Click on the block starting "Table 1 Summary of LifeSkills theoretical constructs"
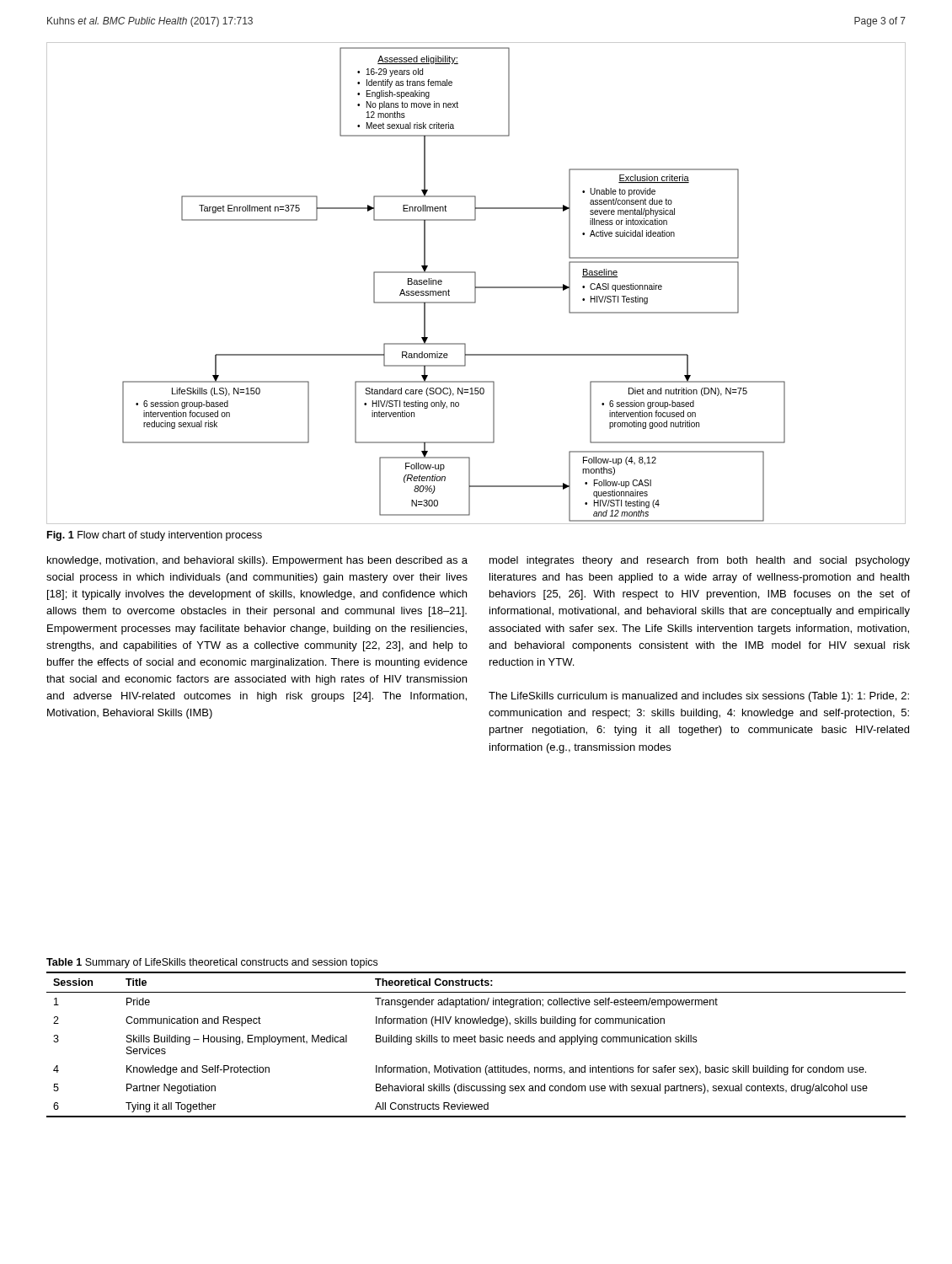 coord(476,1037)
